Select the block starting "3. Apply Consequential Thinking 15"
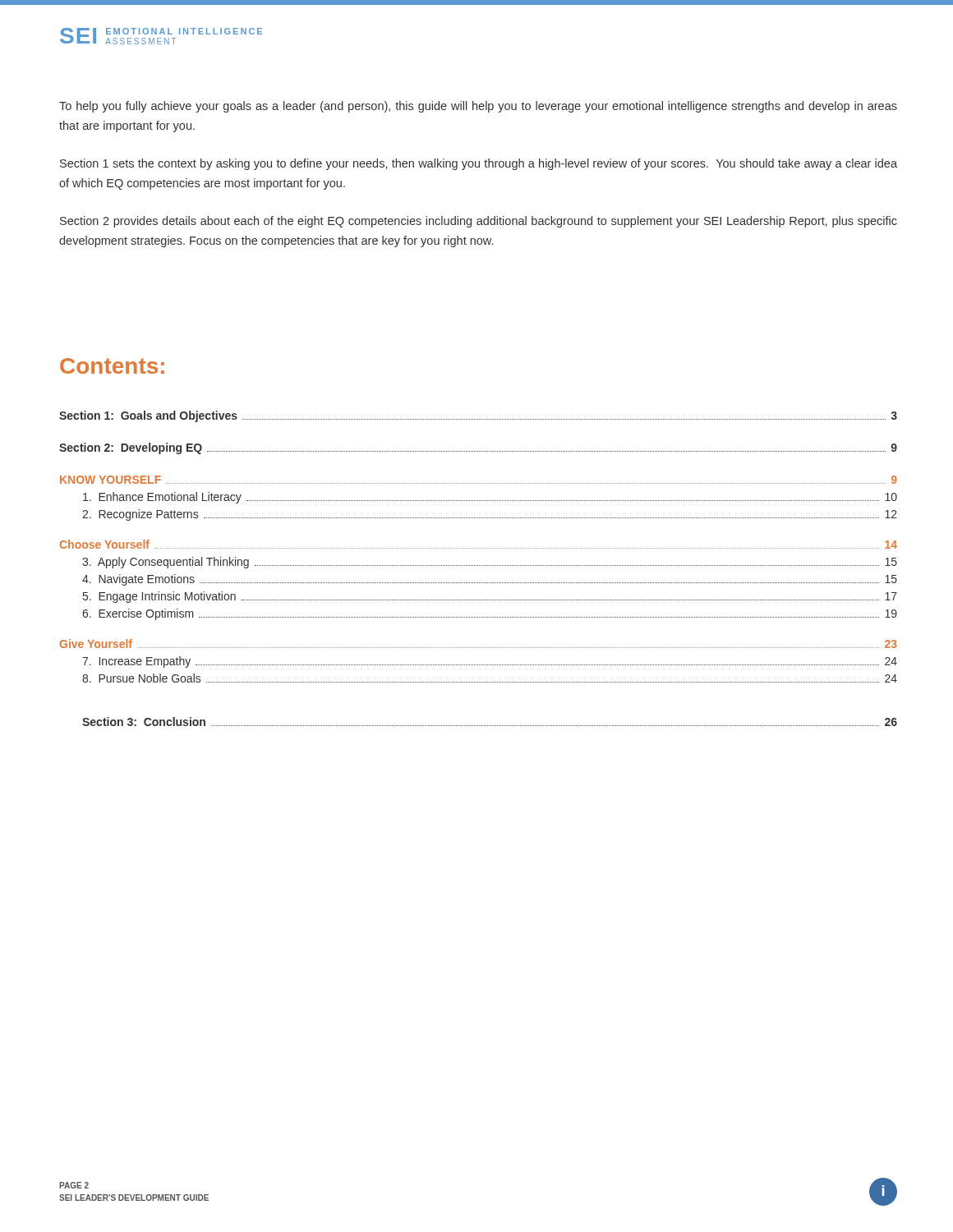 click(x=490, y=562)
